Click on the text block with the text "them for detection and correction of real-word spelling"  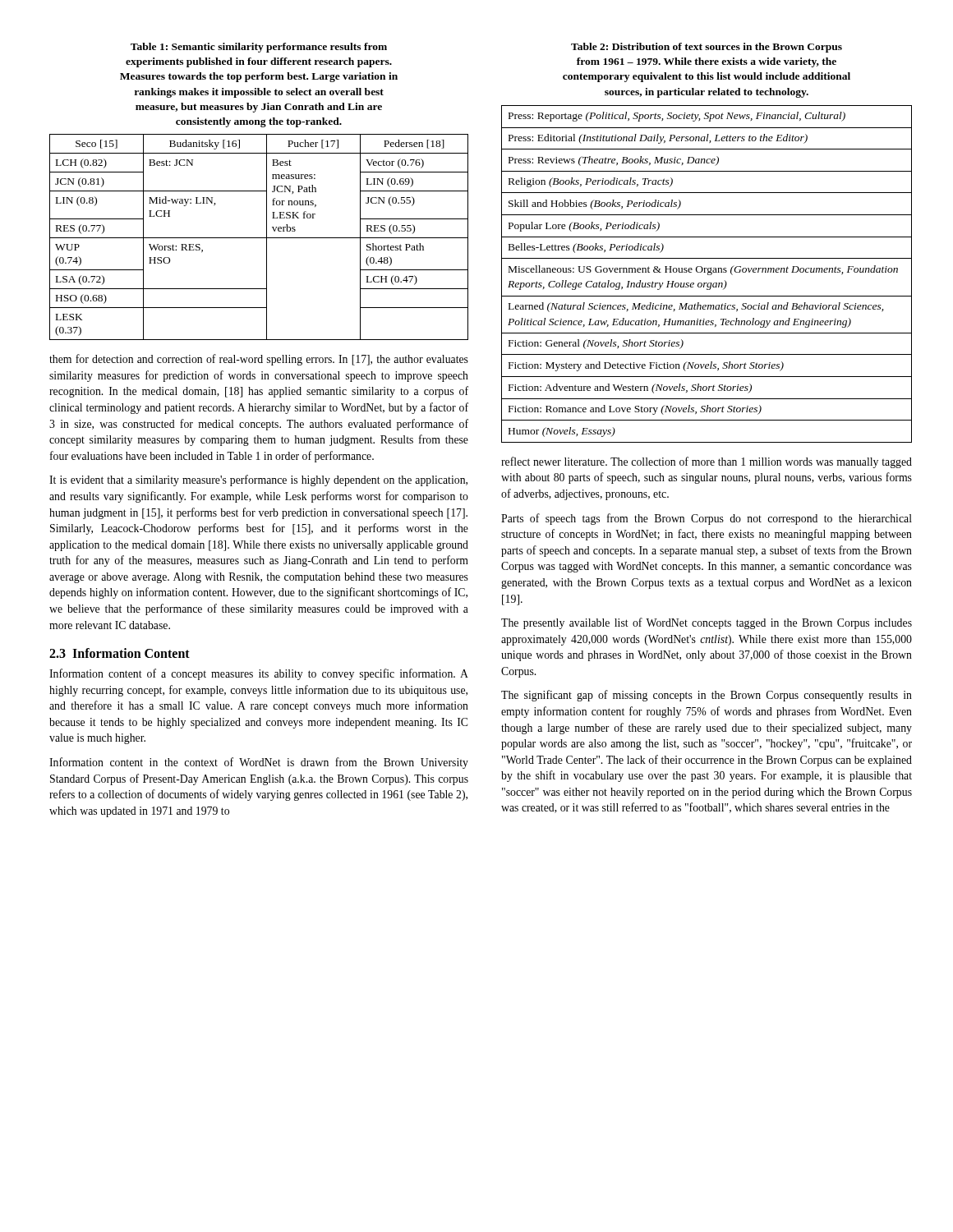259,408
